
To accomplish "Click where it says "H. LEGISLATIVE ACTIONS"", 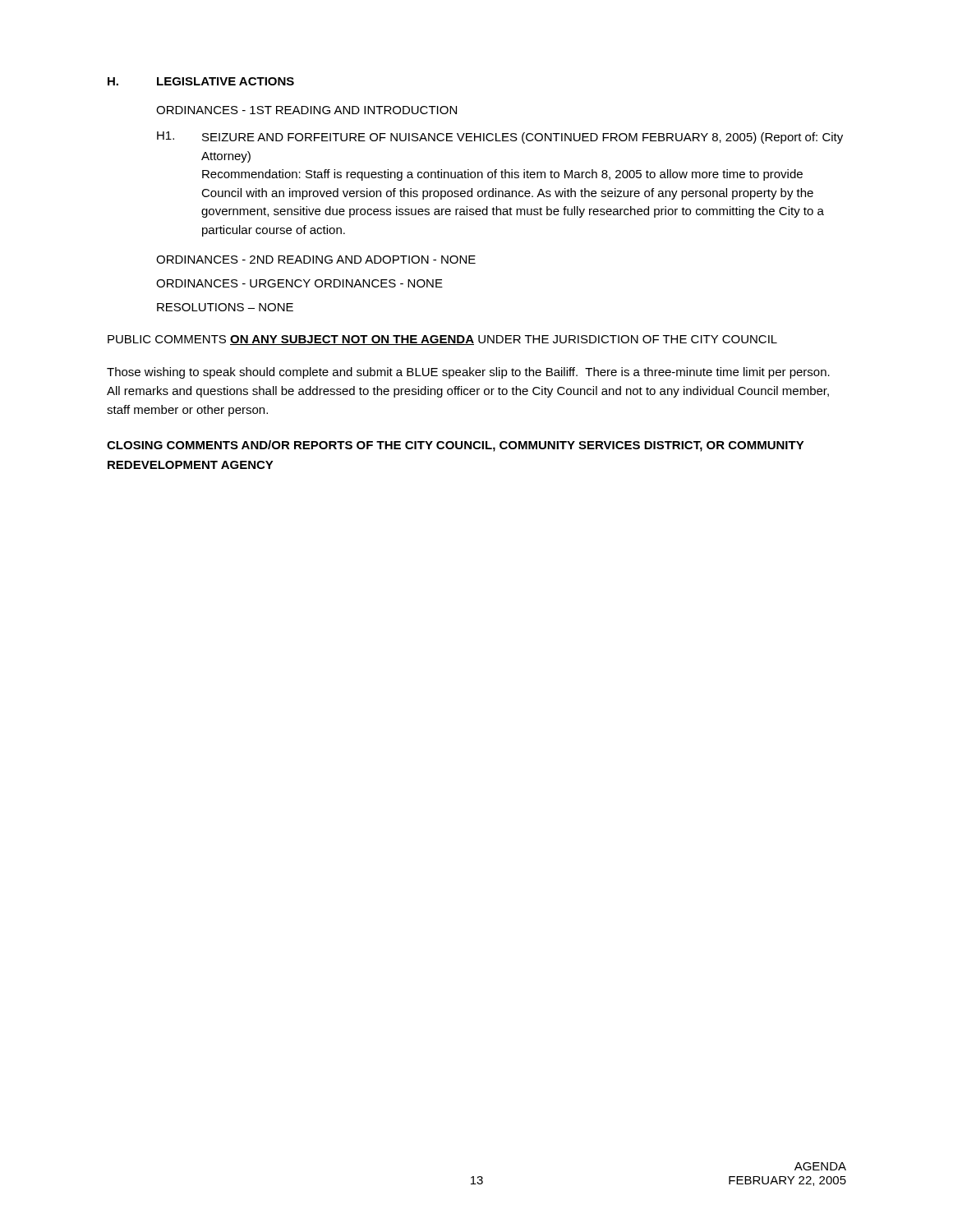I will point(201,81).
